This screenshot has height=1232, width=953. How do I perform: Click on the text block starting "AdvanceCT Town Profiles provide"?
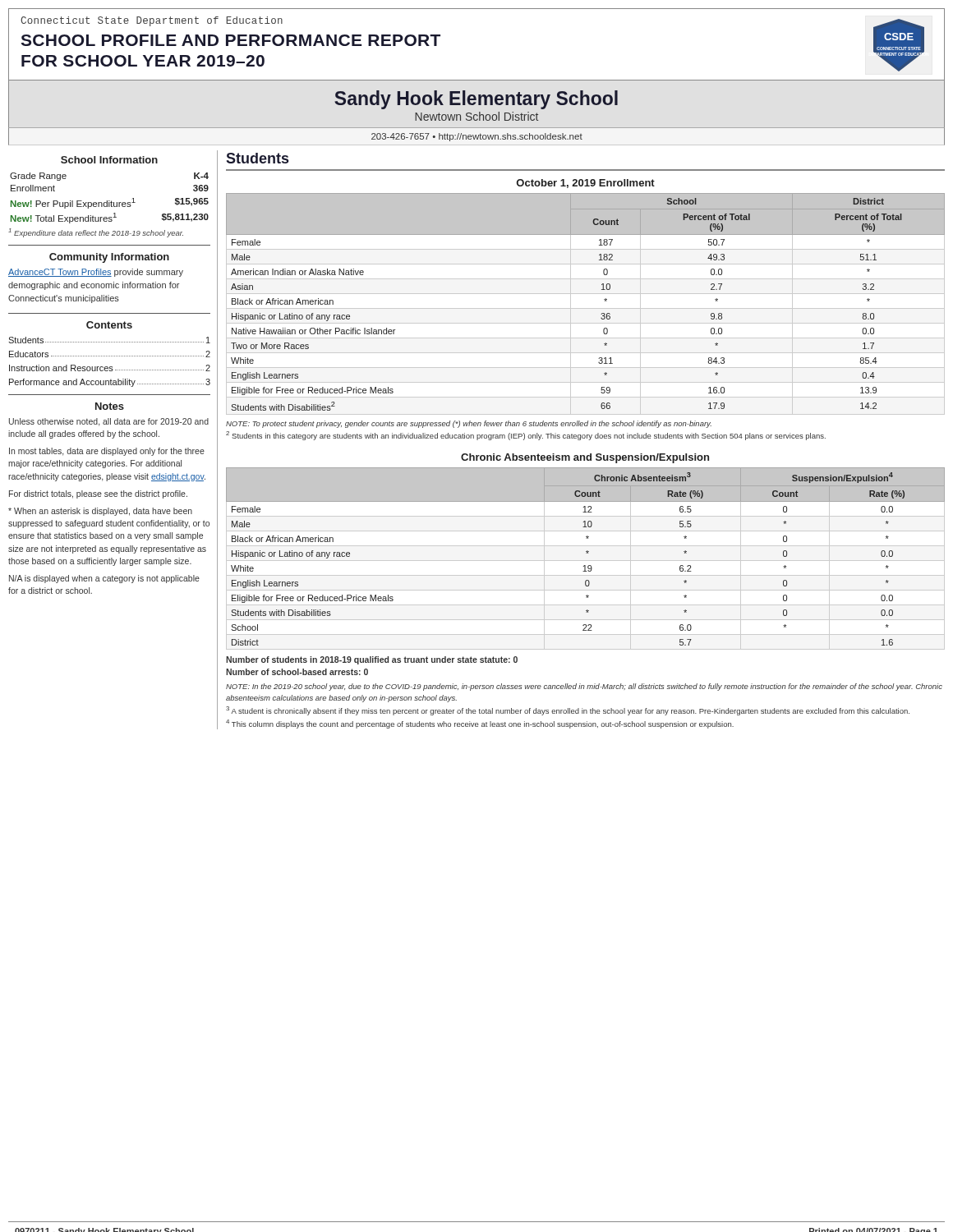(x=96, y=285)
